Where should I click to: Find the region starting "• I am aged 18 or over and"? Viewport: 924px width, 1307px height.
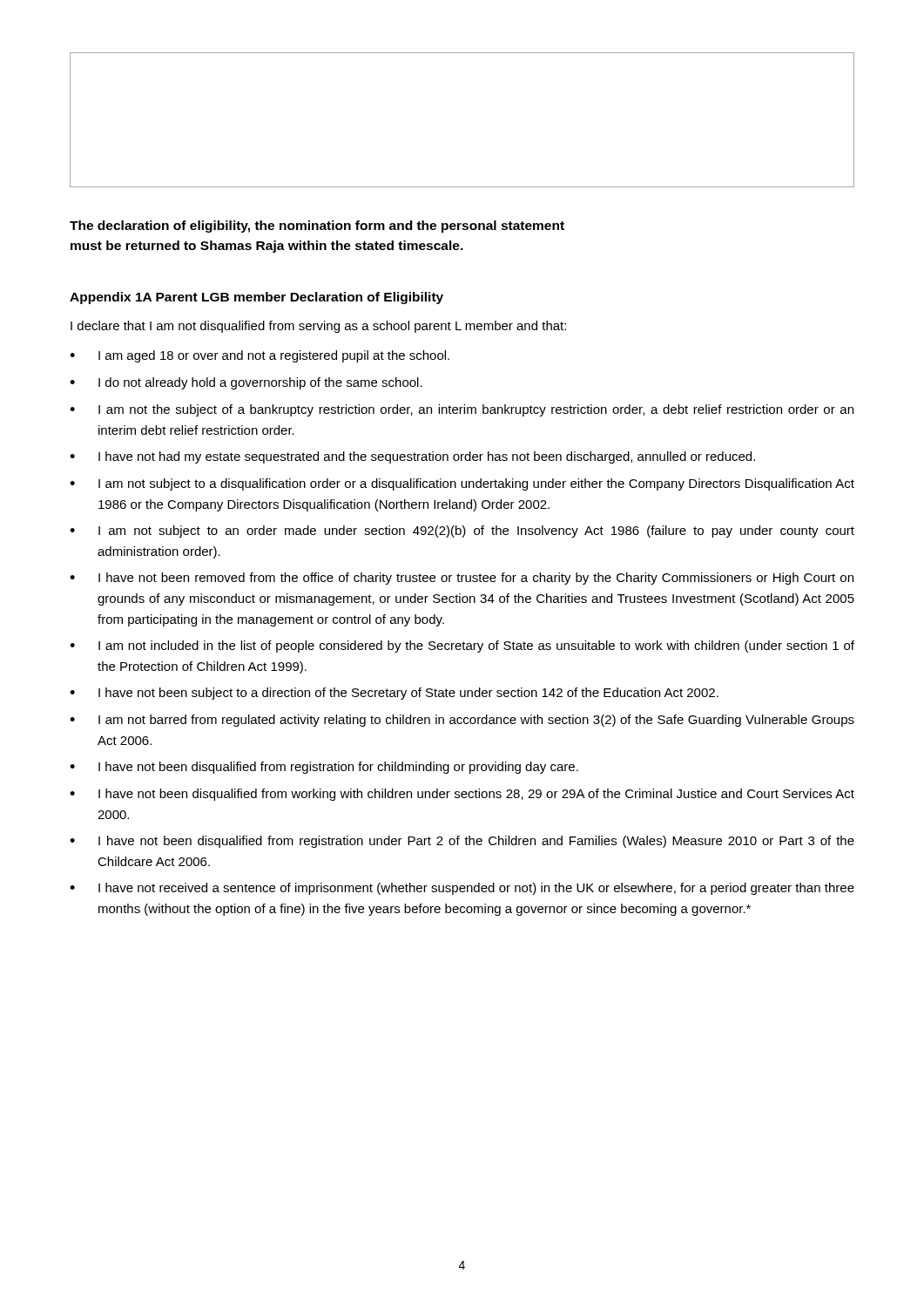(x=260, y=356)
